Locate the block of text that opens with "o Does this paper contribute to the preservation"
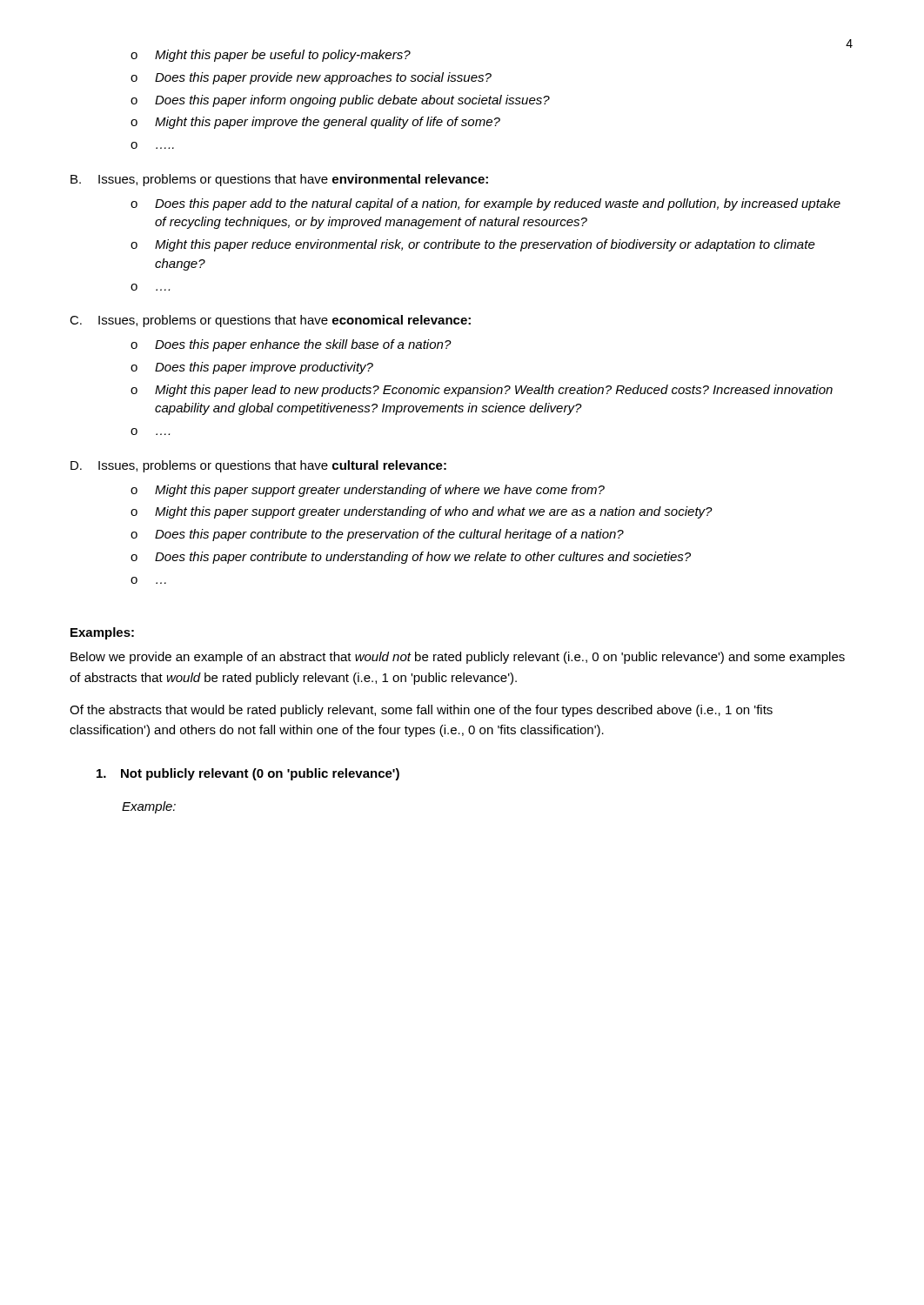This screenshot has width=924, height=1305. 492,534
